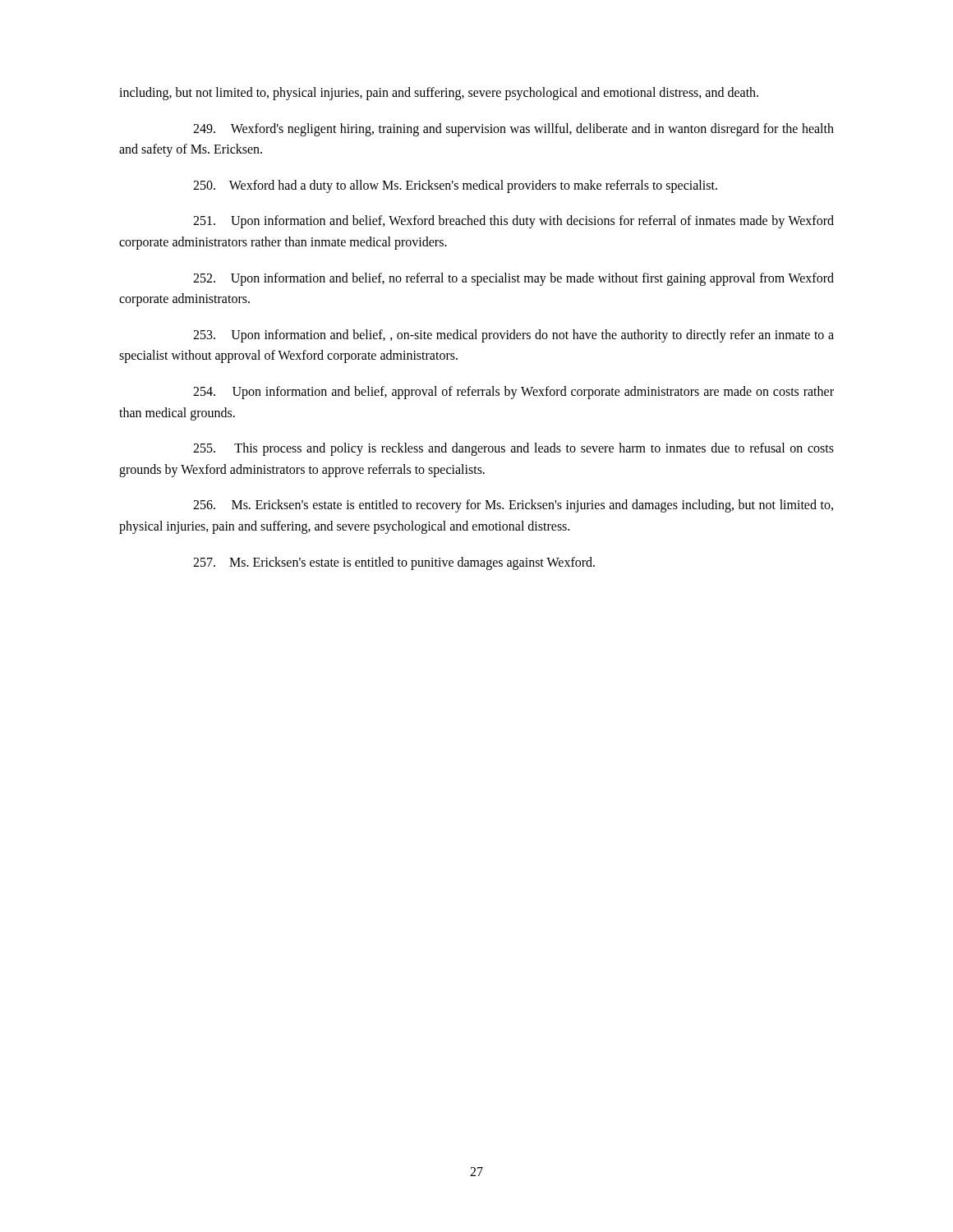Find the list item with the text "250. Wexford had a duty to"
This screenshot has width=953, height=1232.
[x=456, y=185]
